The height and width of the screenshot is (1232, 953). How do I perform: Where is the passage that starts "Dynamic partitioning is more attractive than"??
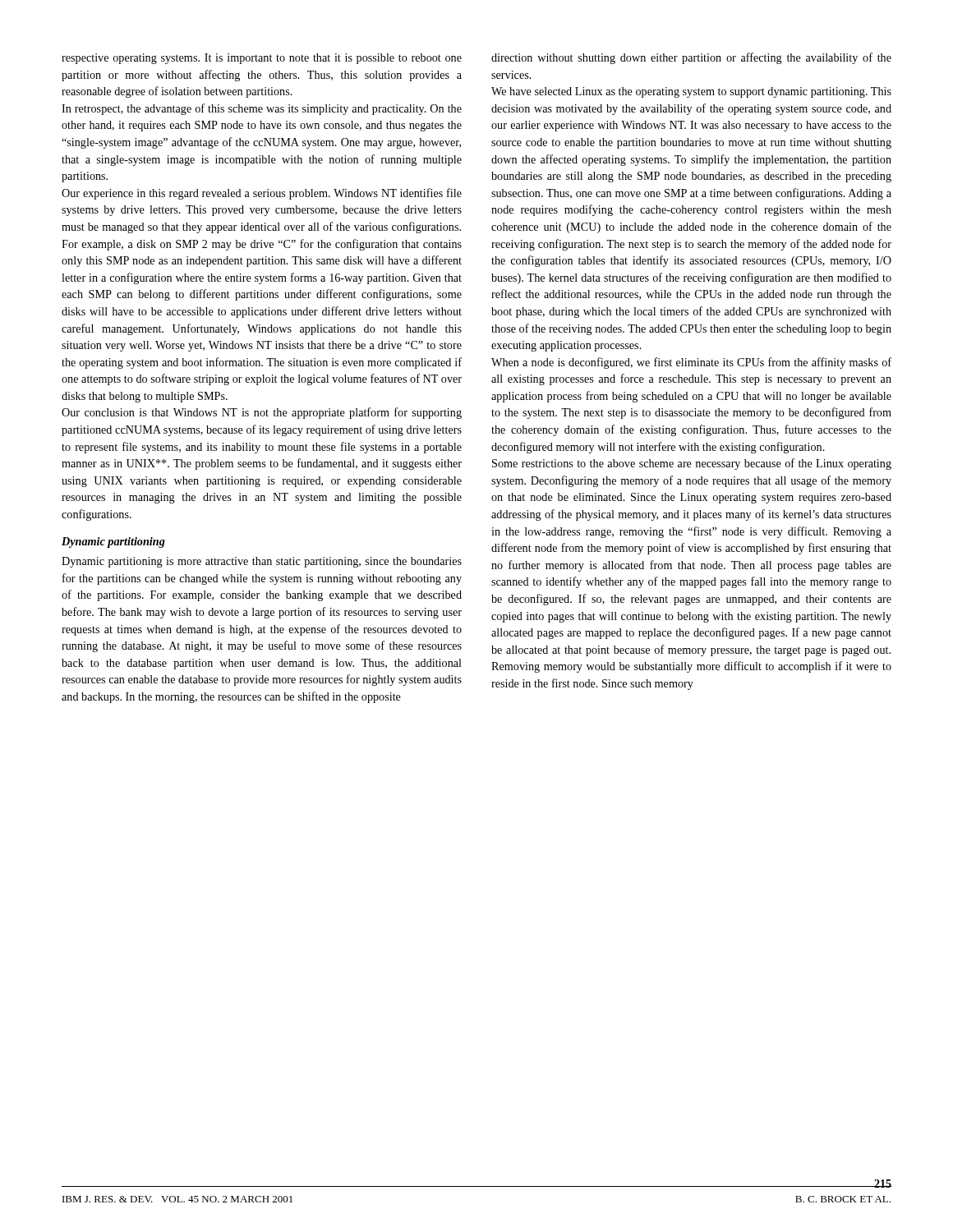pyautogui.click(x=262, y=629)
